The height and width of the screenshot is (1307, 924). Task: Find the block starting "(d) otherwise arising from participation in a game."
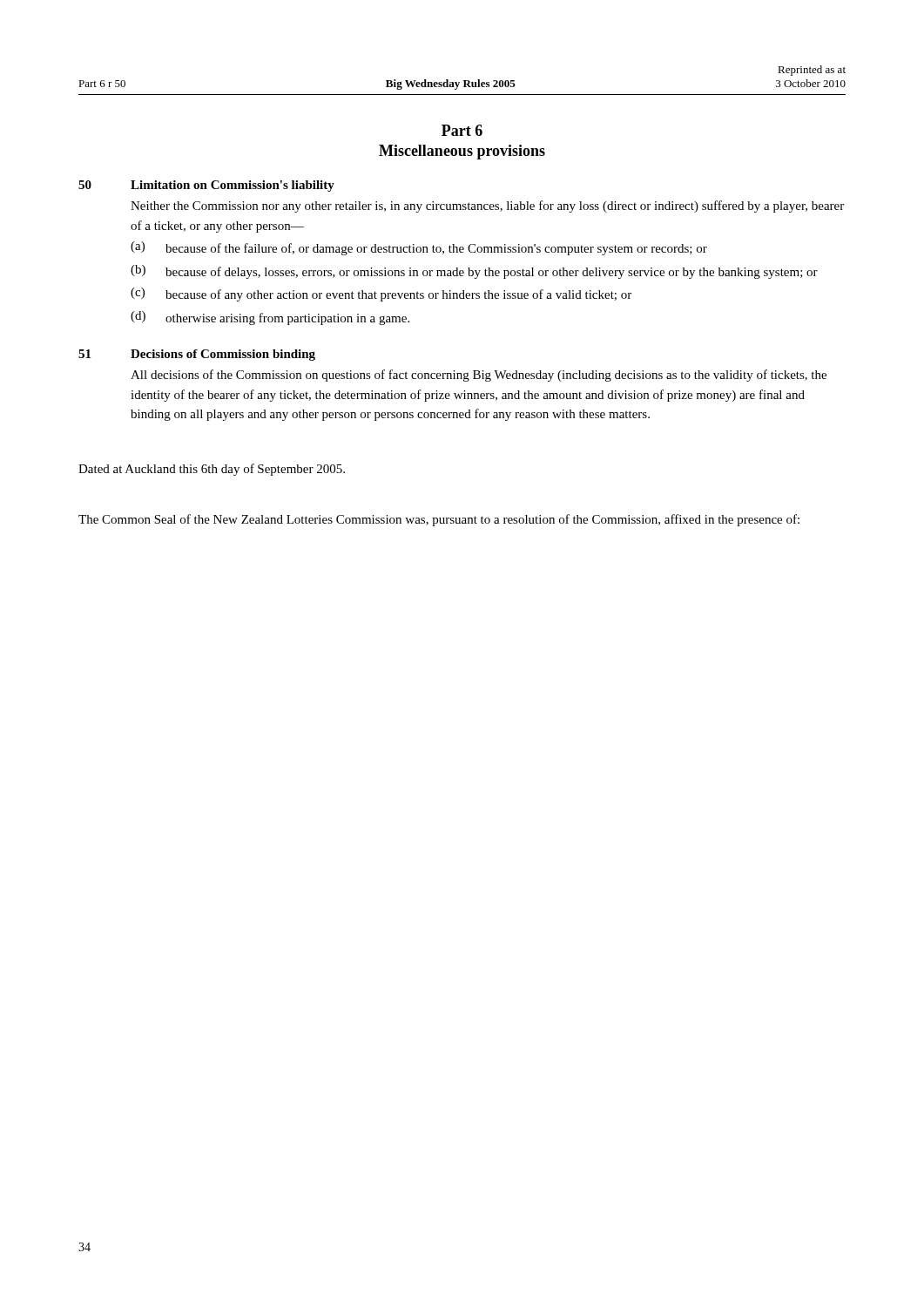[270, 318]
